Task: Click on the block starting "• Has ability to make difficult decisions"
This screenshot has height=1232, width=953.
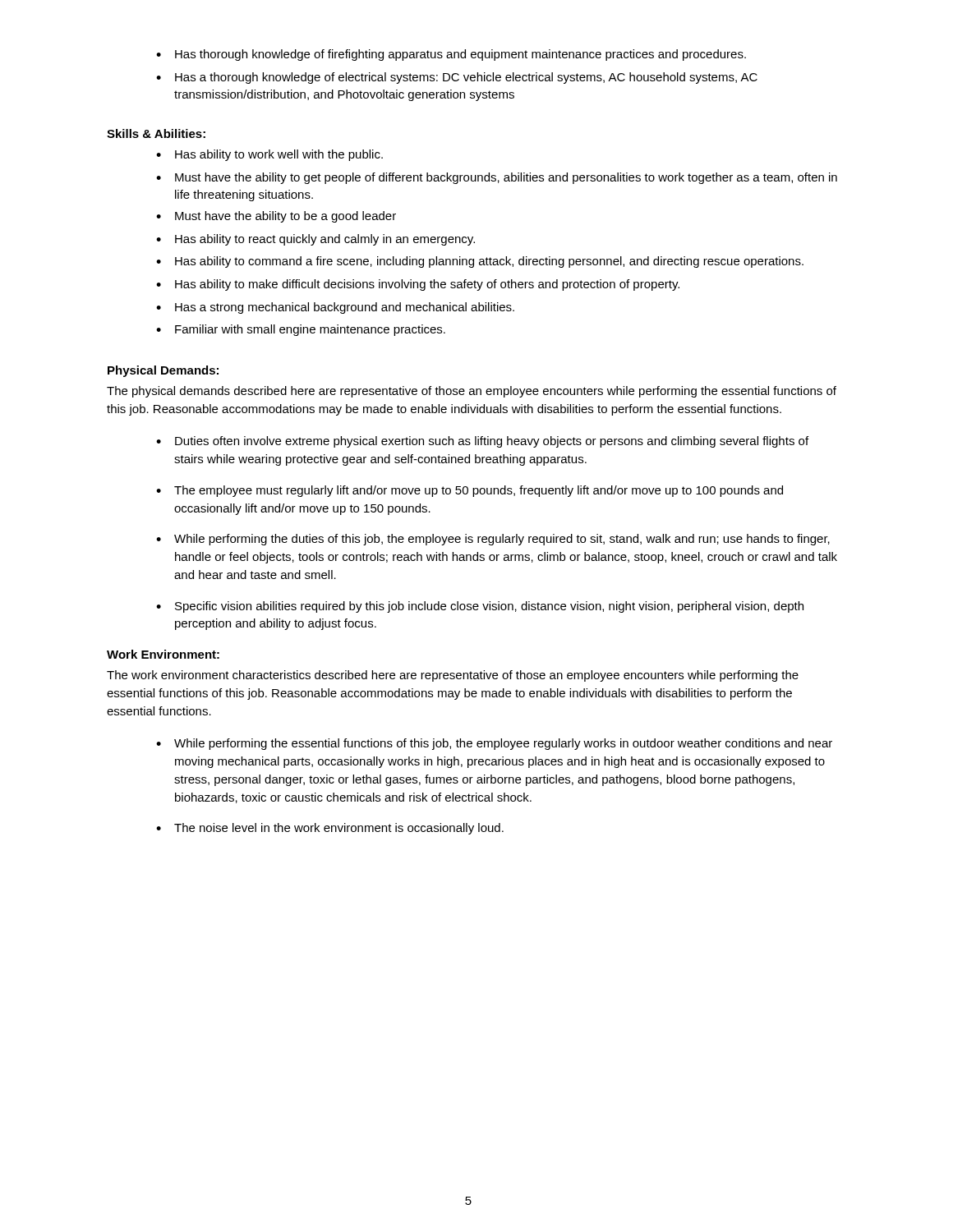Action: click(497, 285)
